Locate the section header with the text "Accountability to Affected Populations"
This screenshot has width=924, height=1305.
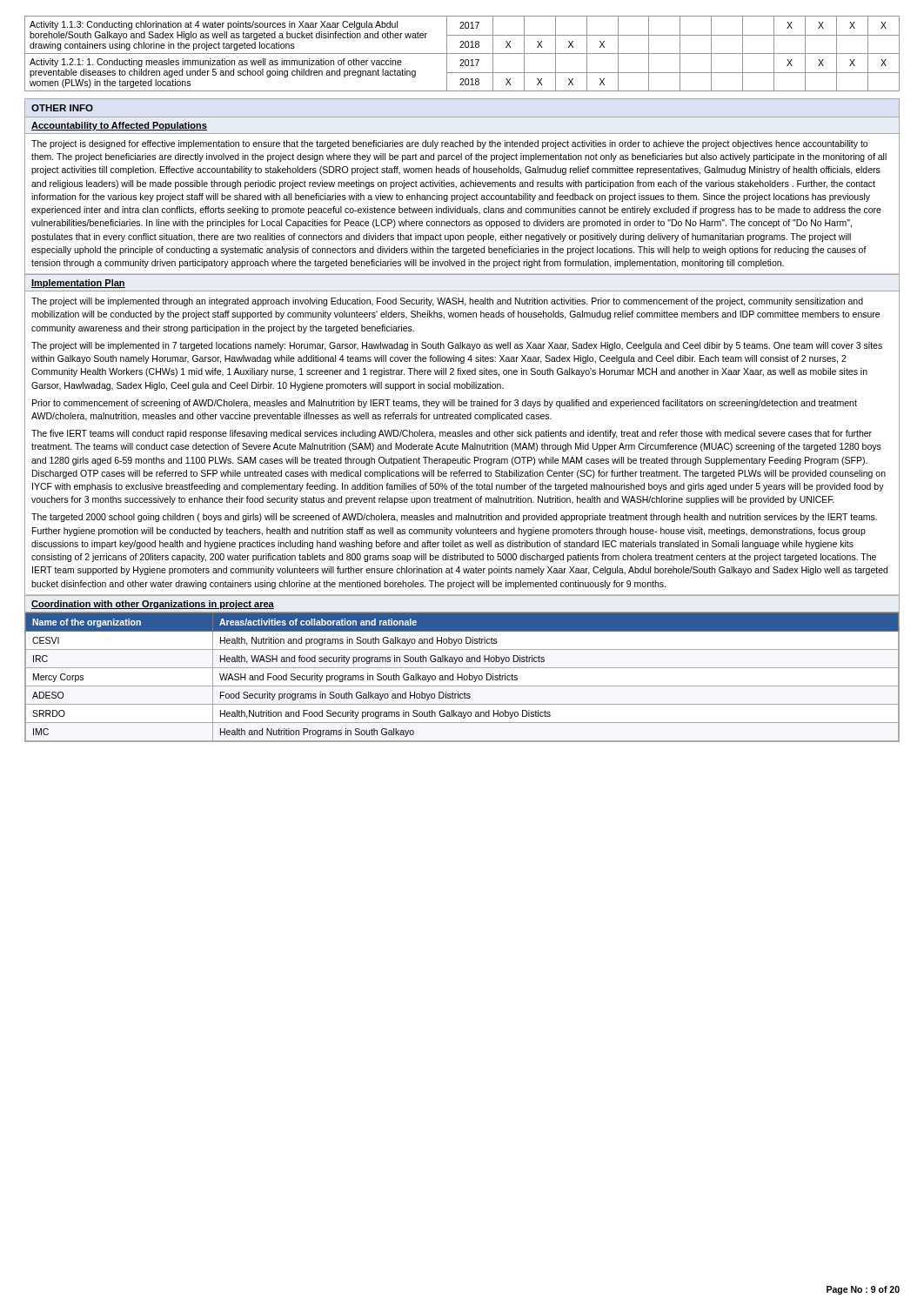pos(119,125)
